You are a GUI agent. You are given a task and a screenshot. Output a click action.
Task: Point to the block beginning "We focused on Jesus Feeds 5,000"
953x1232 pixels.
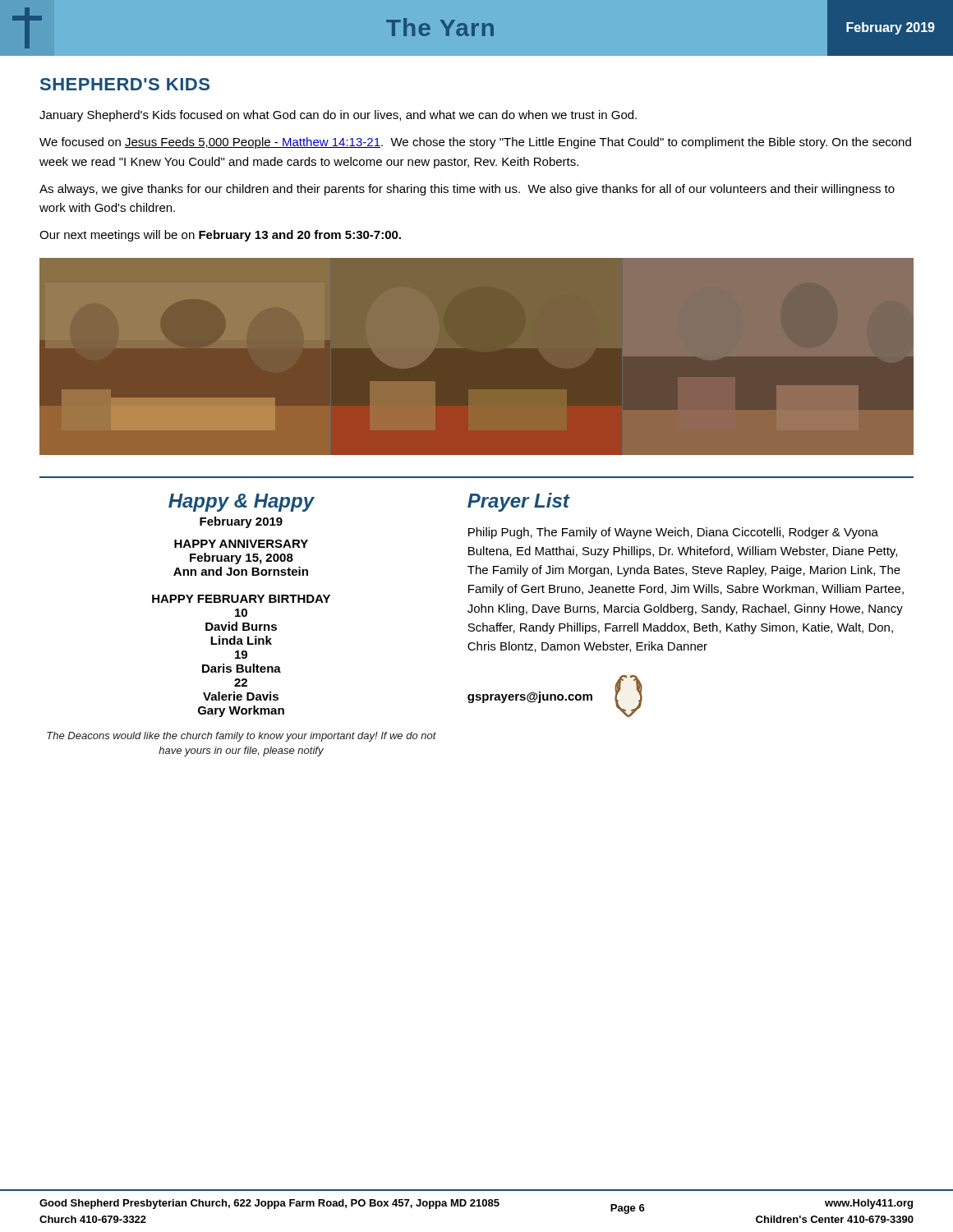tap(476, 151)
